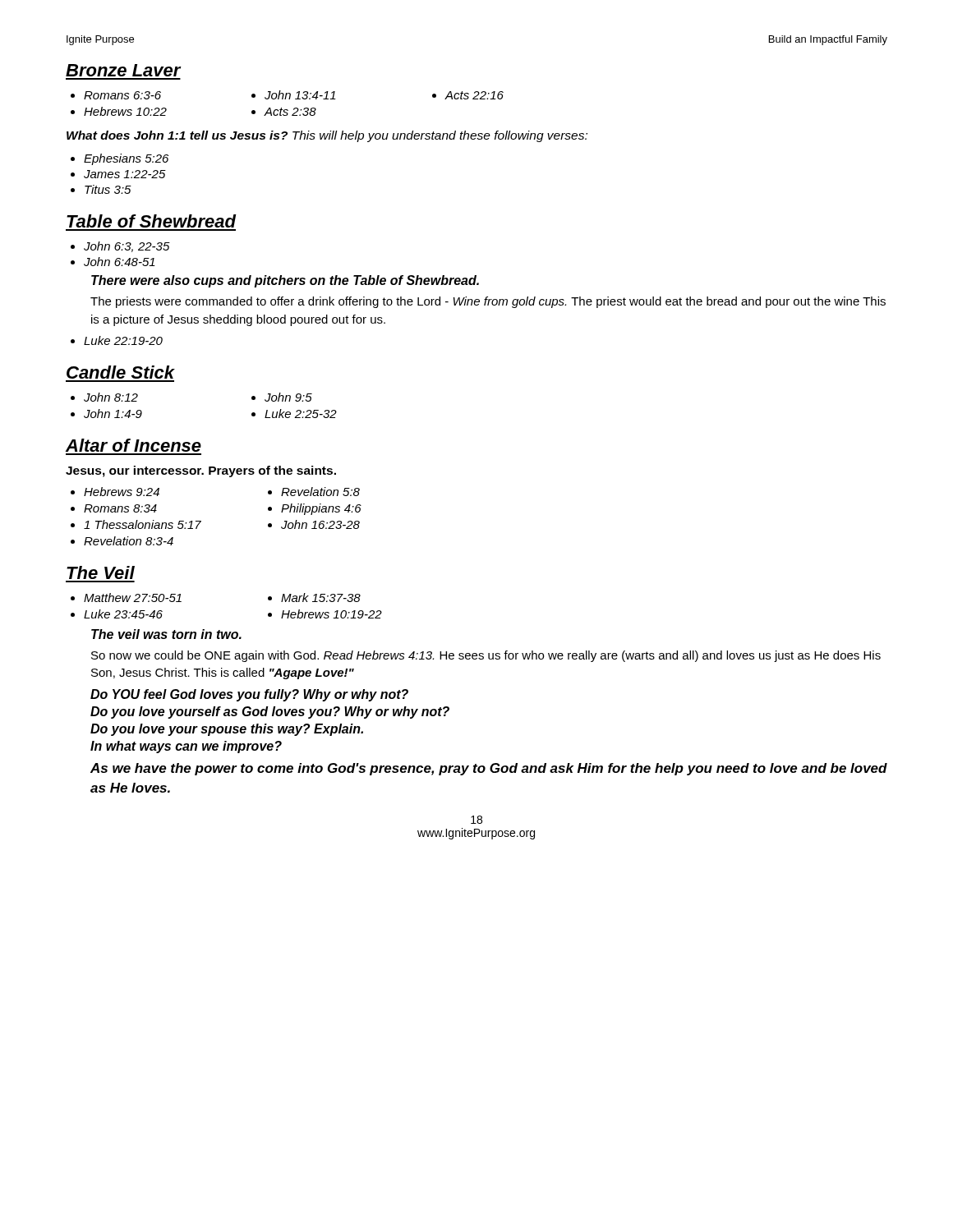This screenshot has height=1232, width=953.
Task: Find the passage starting "So now we could be"
Action: [486, 664]
